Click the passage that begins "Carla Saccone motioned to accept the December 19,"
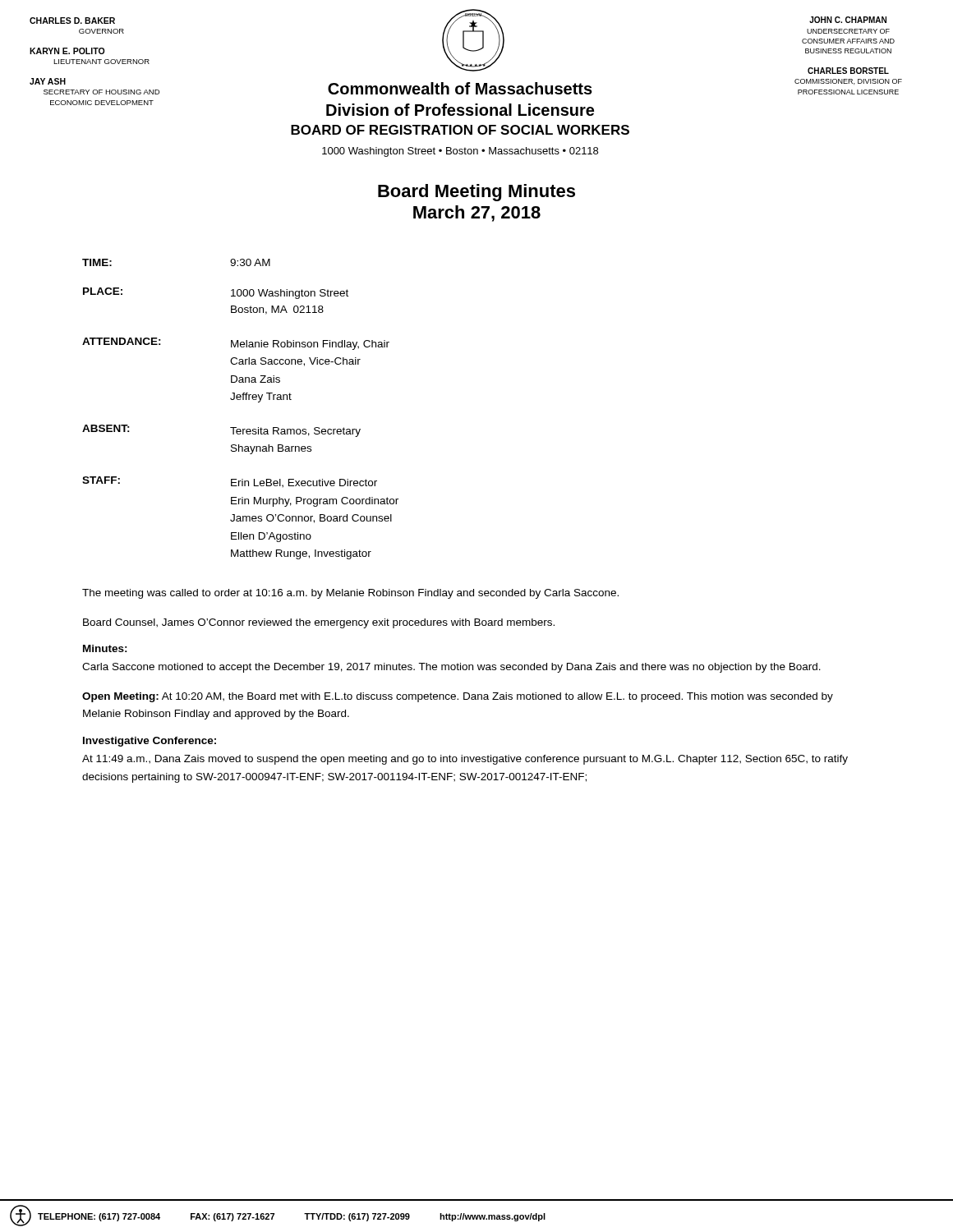Image resolution: width=953 pixels, height=1232 pixels. click(x=452, y=667)
